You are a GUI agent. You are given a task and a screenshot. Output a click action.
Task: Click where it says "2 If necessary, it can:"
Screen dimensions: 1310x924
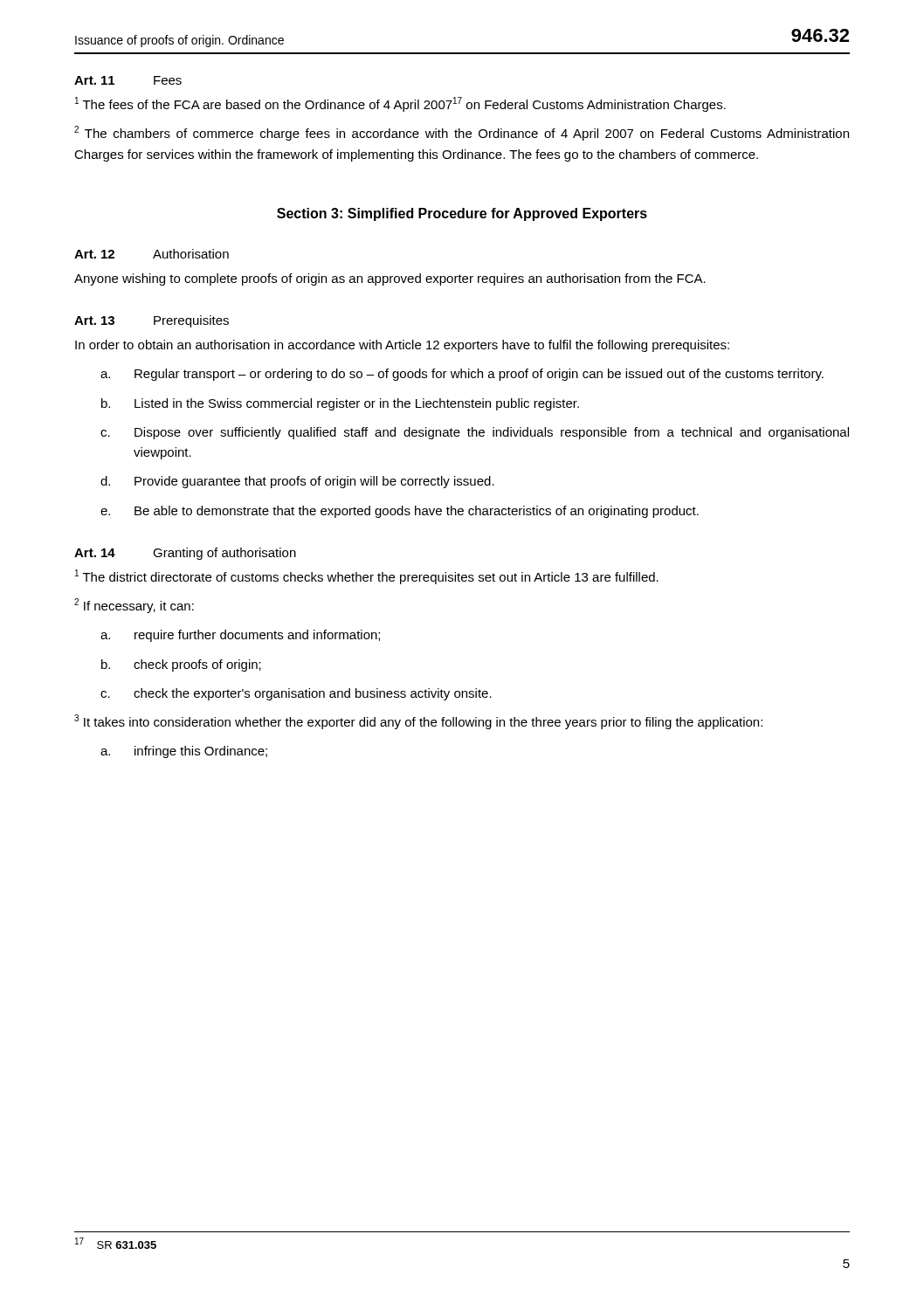tap(134, 605)
